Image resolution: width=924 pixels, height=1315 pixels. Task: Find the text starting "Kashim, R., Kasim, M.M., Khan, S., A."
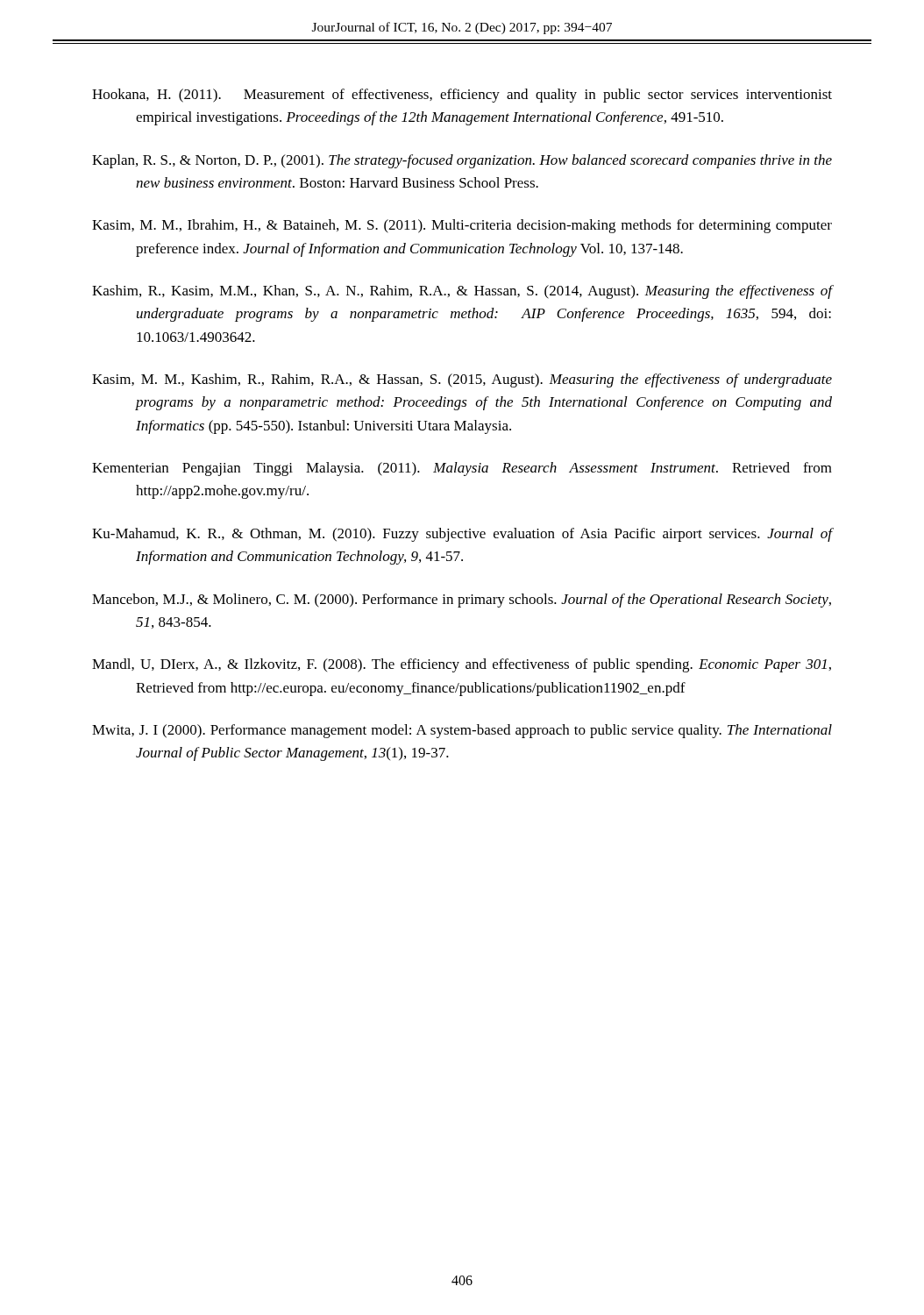click(462, 314)
